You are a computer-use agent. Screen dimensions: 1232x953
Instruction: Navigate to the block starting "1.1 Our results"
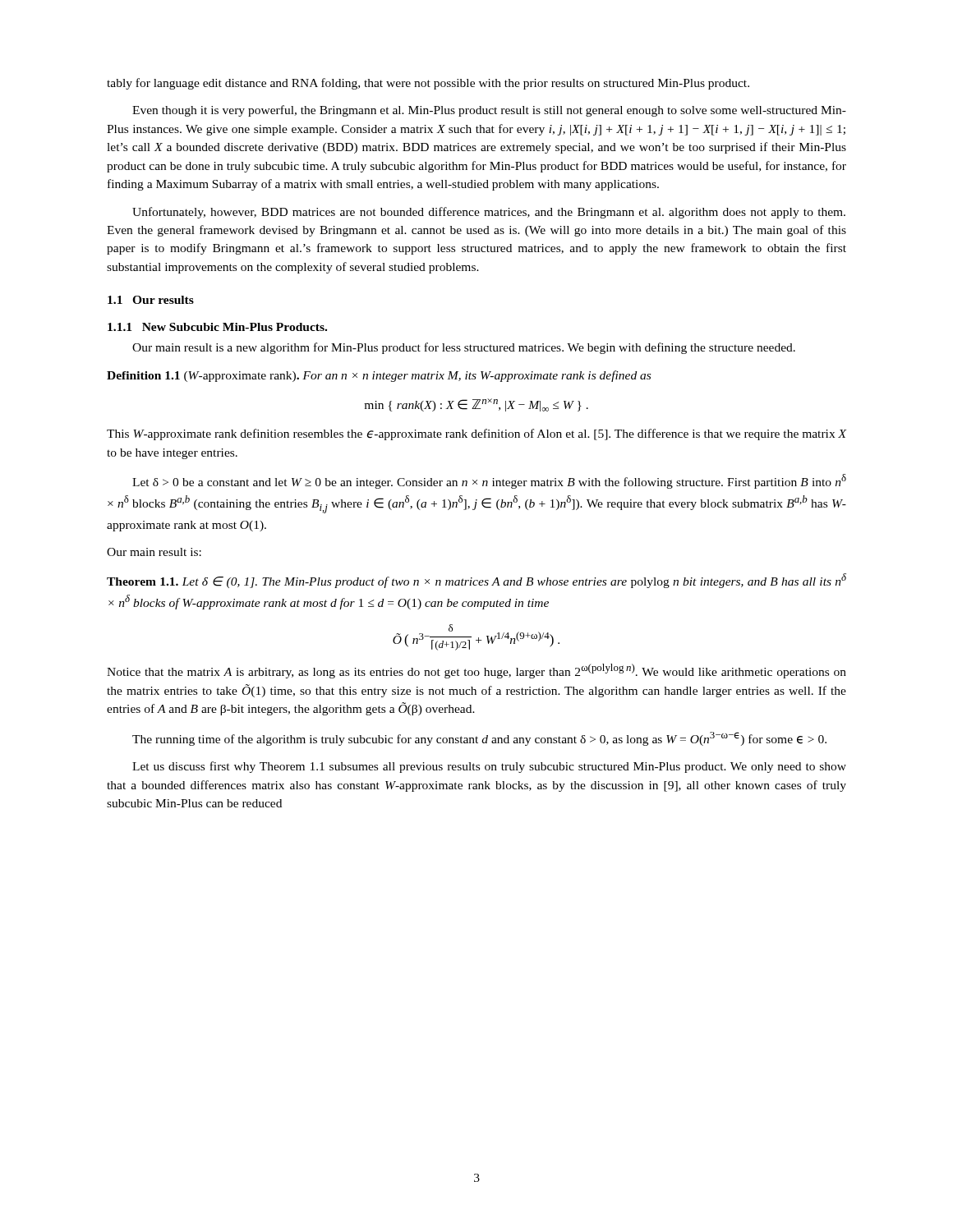pos(150,300)
